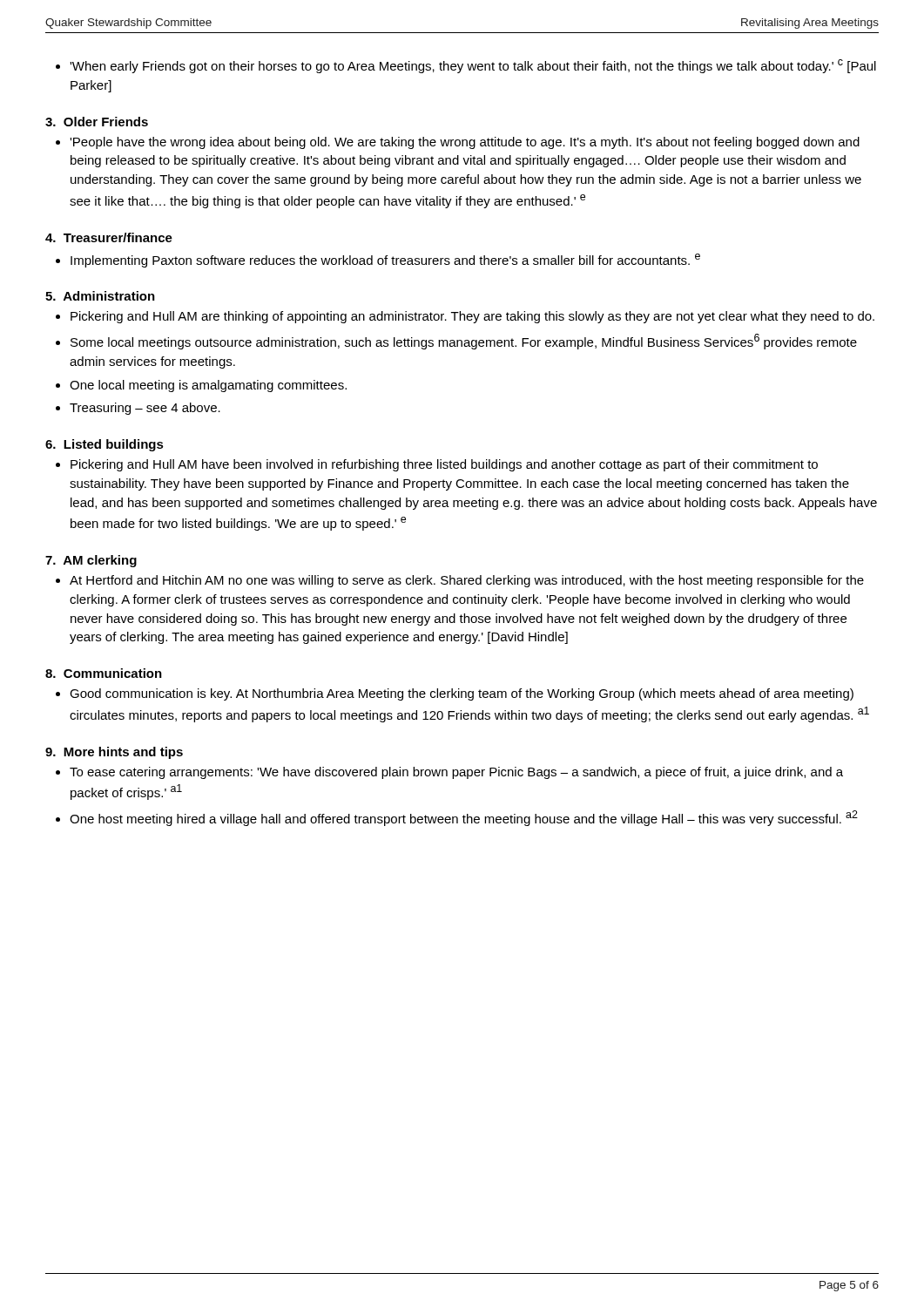The height and width of the screenshot is (1307, 924).
Task: Click on the block starting "Treasuring – see 4 above."
Action: click(145, 408)
